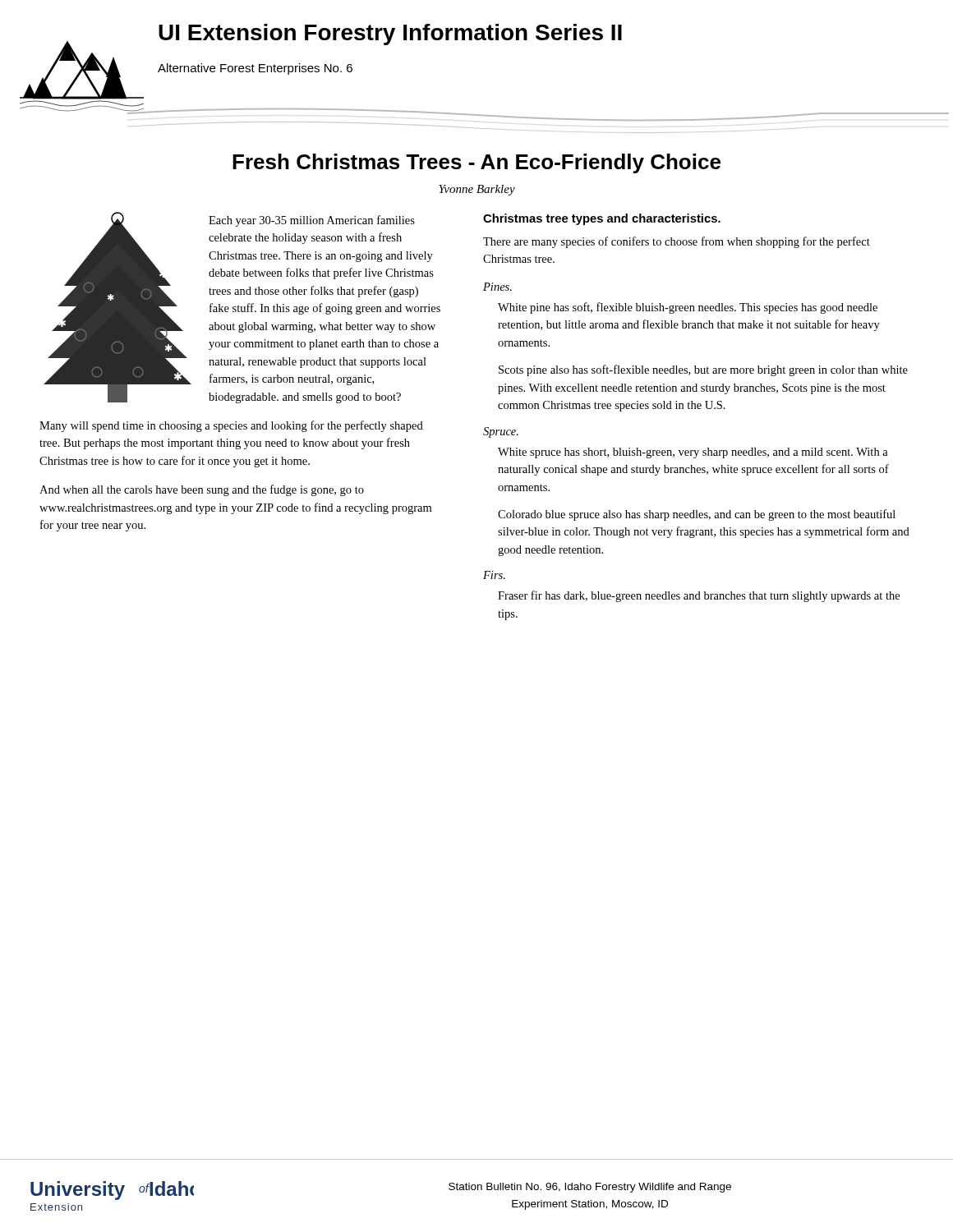The width and height of the screenshot is (953, 1232).
Task: Point to the block beginning "Colorado blue spruce also has sharp needles,"
Action: click(x=698, y=532)
